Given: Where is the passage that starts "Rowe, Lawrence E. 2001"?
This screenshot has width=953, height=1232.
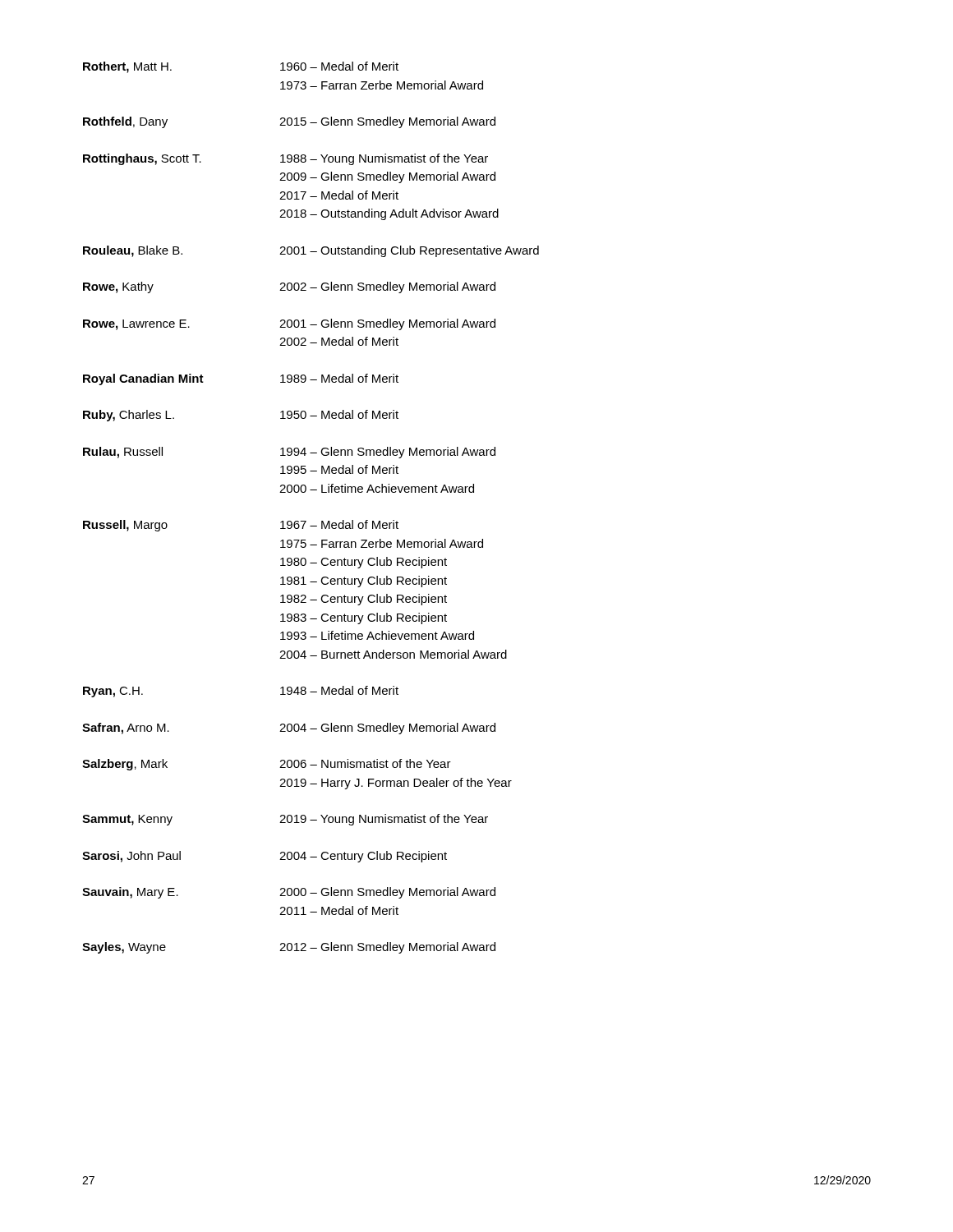Looking at the screenshot, I should [476, 333].
